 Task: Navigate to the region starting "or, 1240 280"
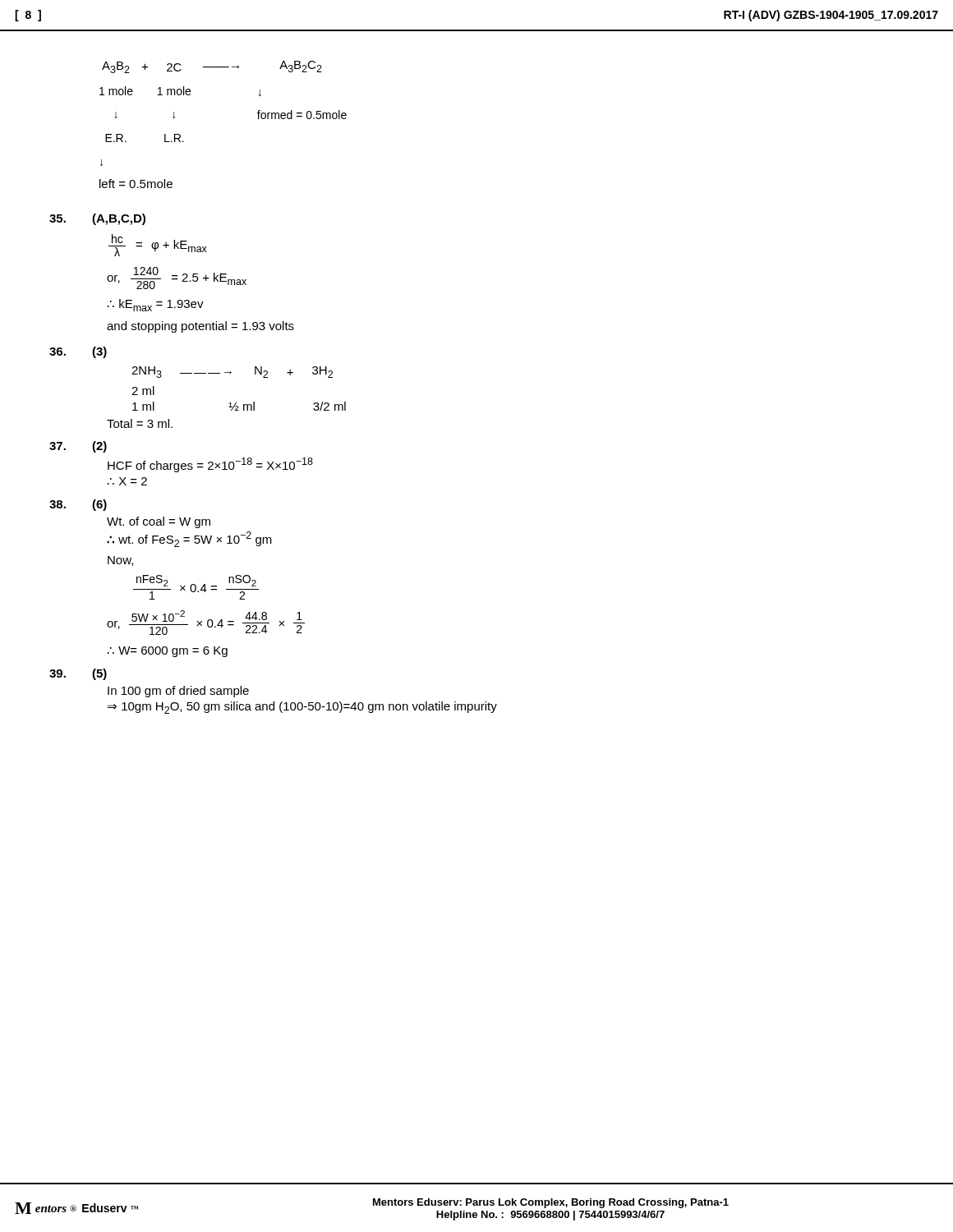[177, 279]
